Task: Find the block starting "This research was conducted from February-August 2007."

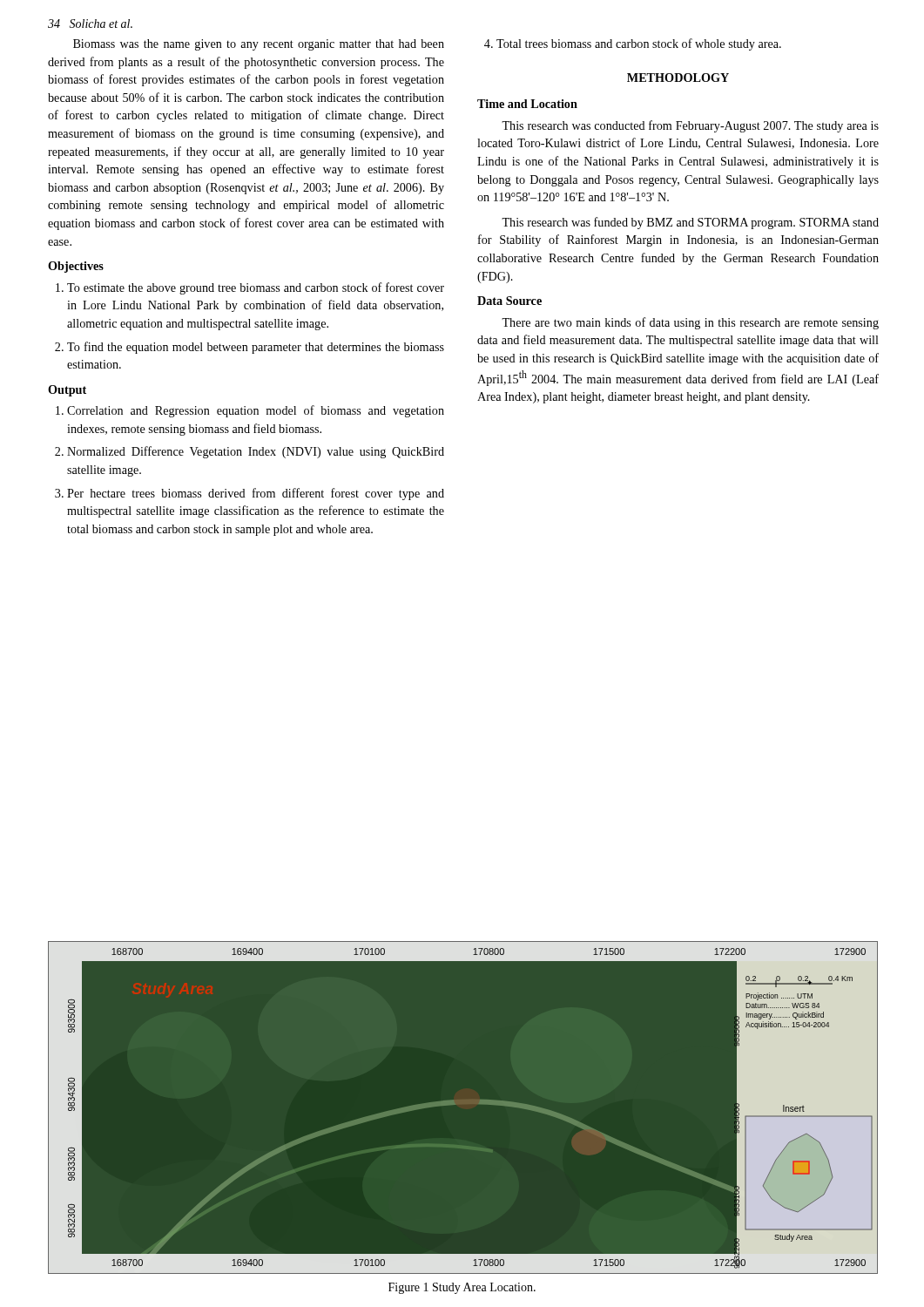Action: tap(678, 201)
